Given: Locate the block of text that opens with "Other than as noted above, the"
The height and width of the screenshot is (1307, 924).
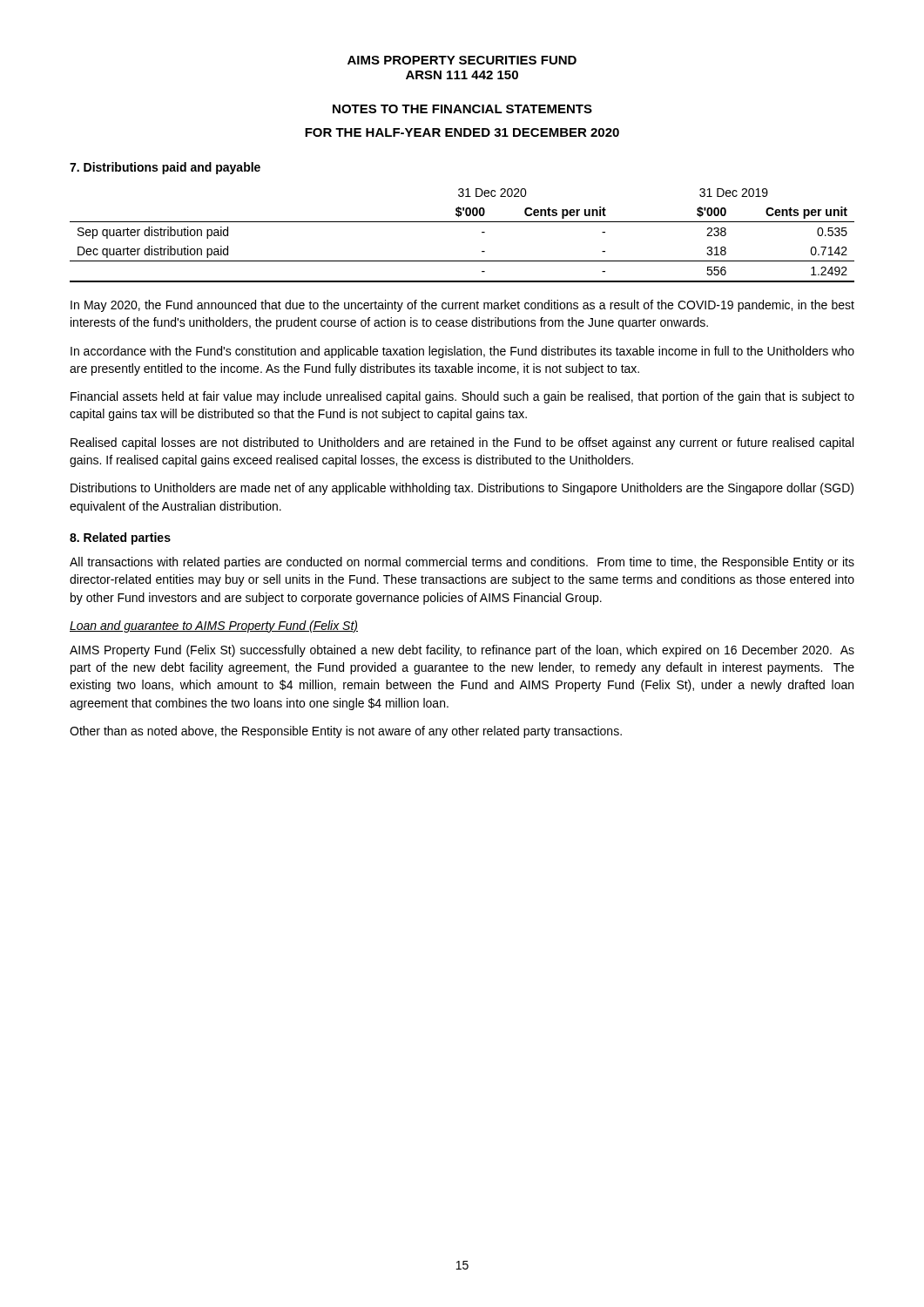Looking at the screenshot, I should [346, 731].
